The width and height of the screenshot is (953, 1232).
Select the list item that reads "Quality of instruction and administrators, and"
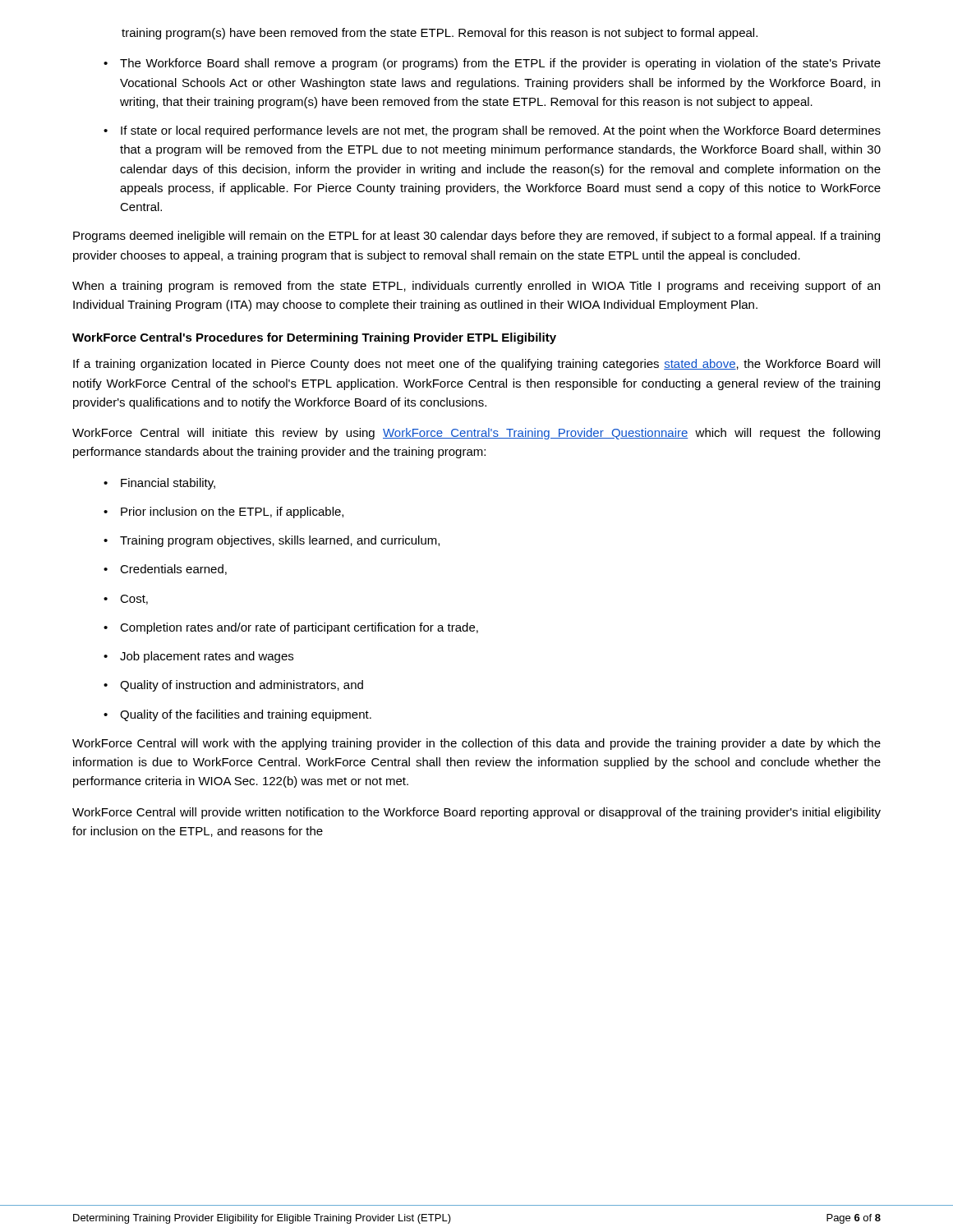coord(242,685)
